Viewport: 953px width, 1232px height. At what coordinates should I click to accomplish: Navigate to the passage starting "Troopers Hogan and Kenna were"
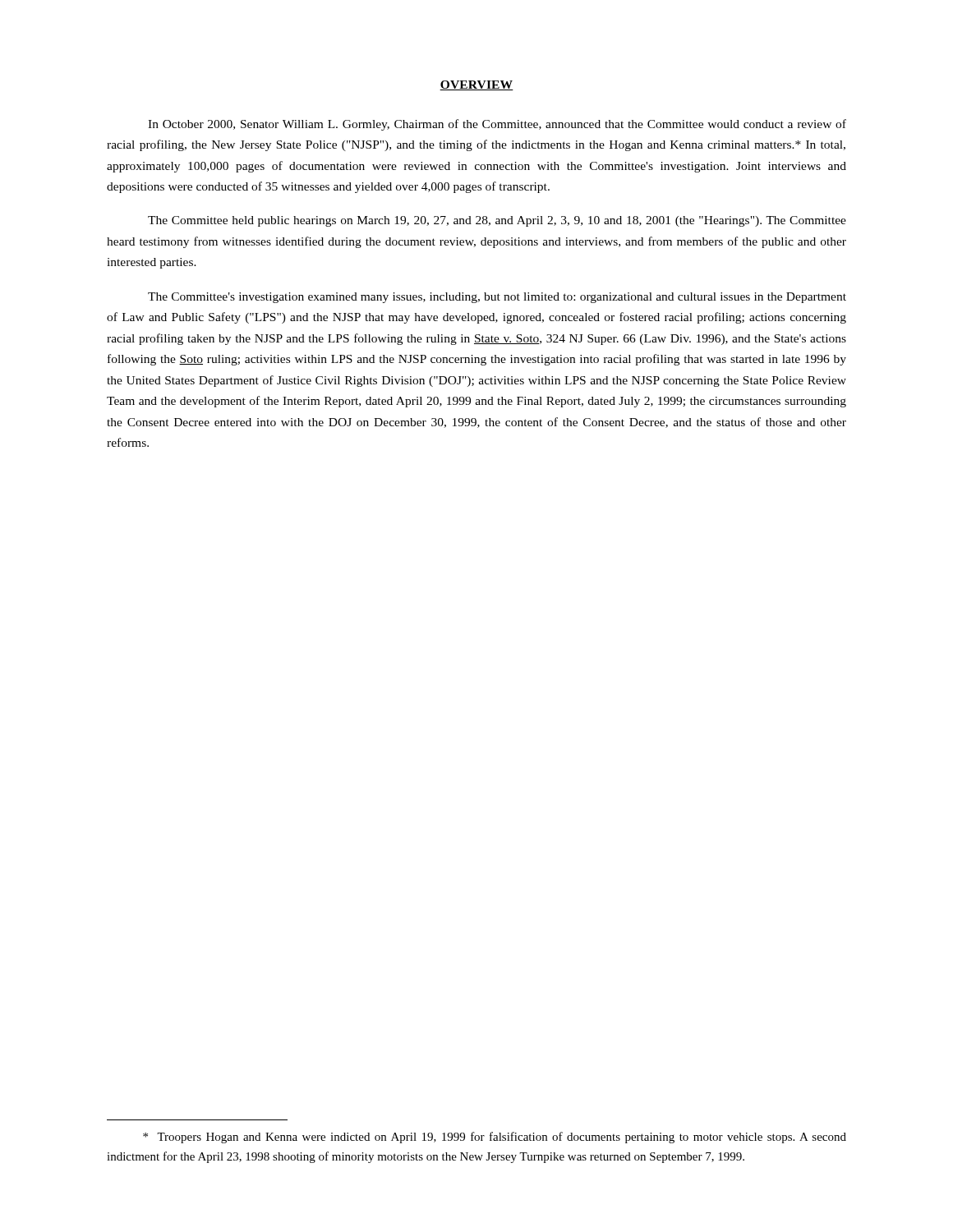pos(476,1147)
